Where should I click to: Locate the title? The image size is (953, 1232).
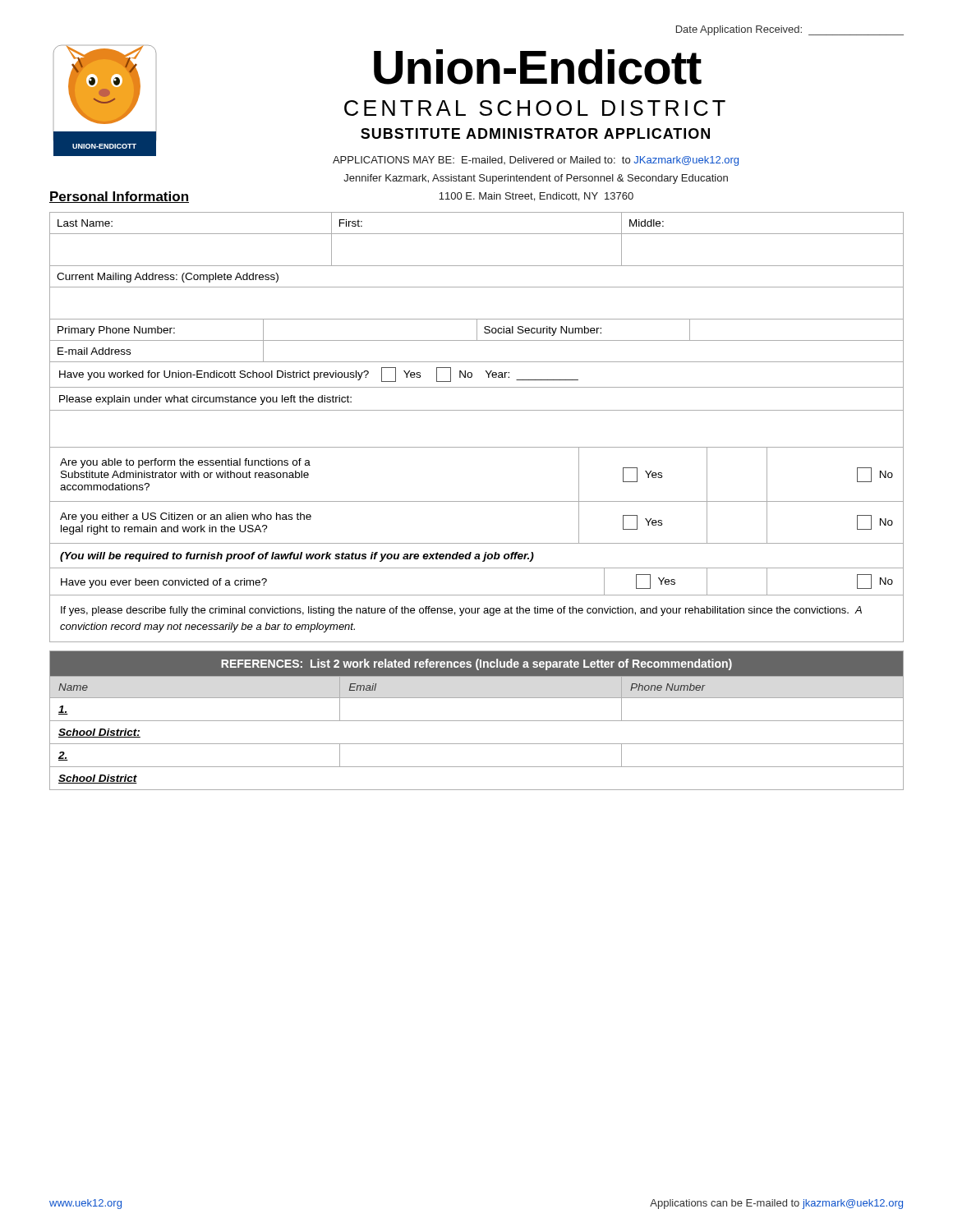click(536, 67)
